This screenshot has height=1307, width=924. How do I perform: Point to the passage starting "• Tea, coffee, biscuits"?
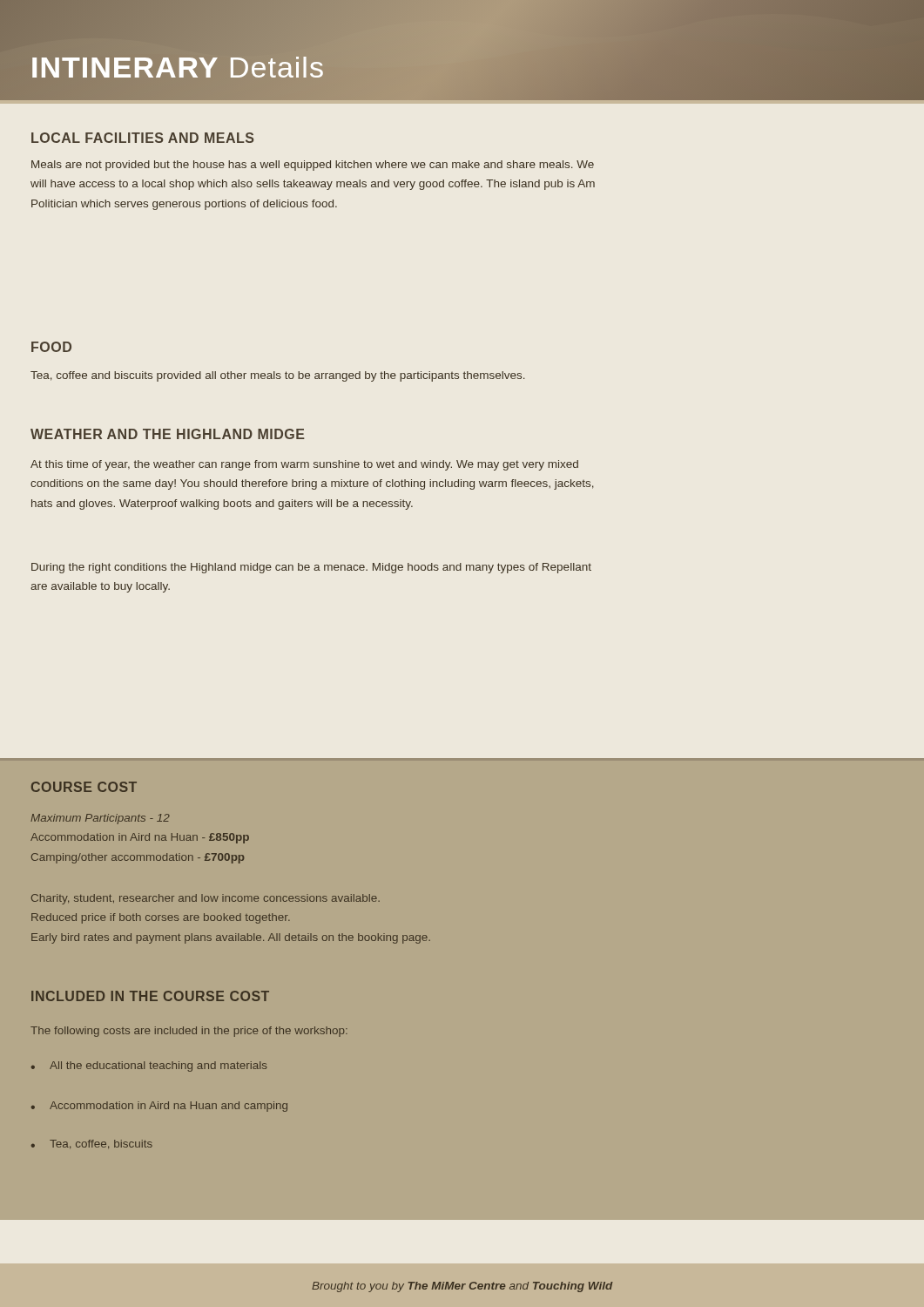(x=92, y=1144)
